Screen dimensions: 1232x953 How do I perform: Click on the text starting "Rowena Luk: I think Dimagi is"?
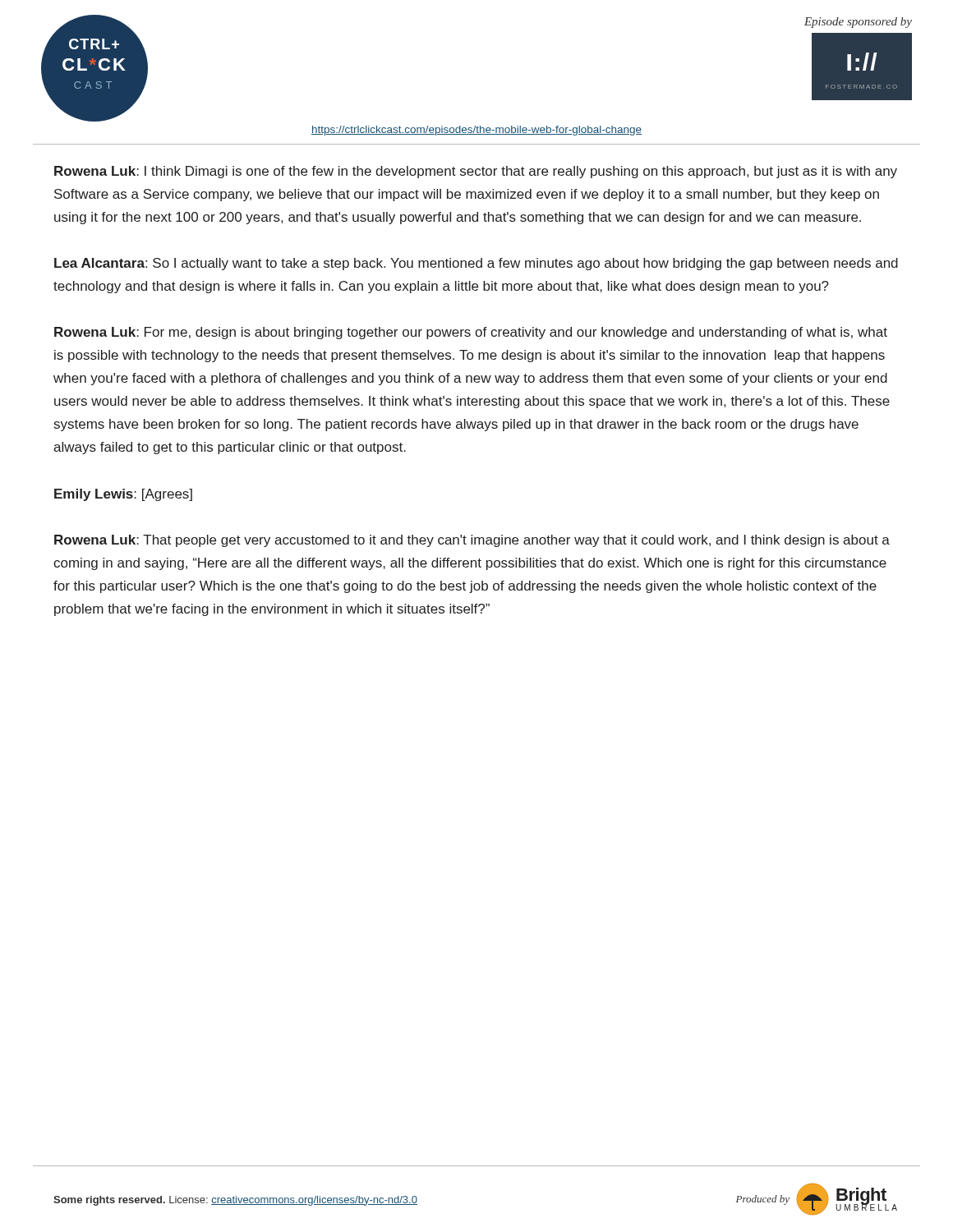click(475, 194)
